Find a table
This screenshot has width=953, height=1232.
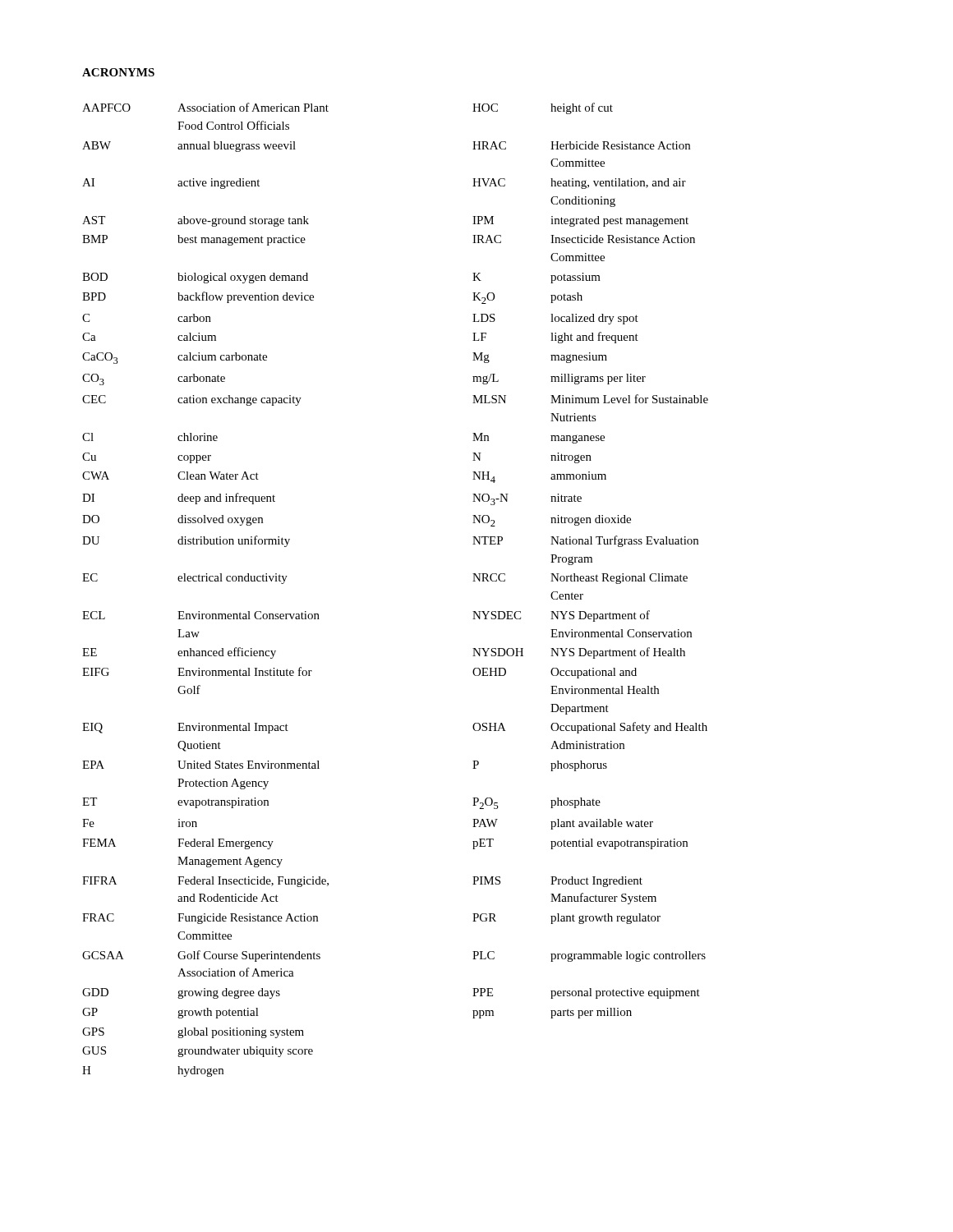coord(472,590)
